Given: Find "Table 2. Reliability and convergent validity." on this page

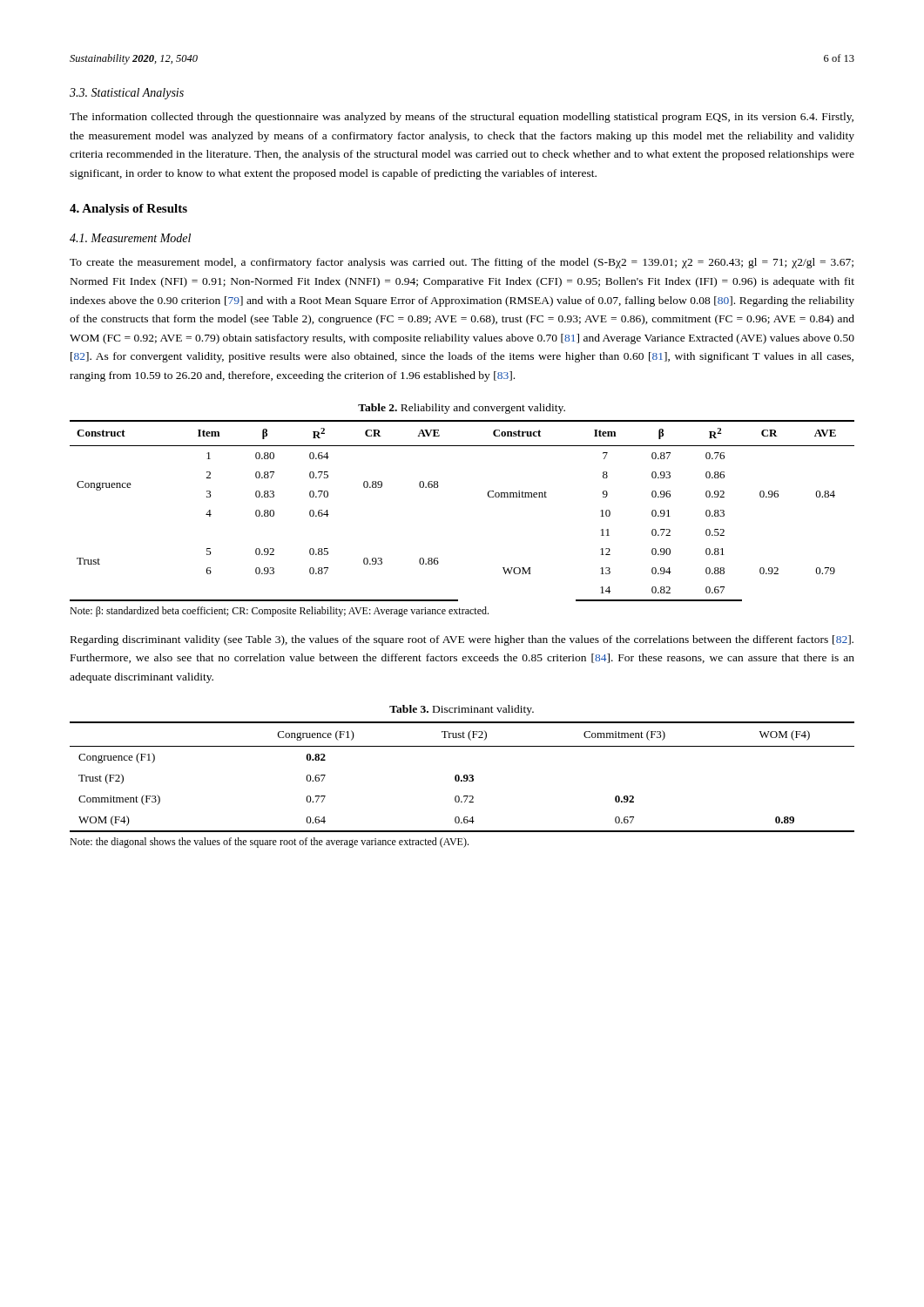Looking at the screenshot, I should coord(462,407).
